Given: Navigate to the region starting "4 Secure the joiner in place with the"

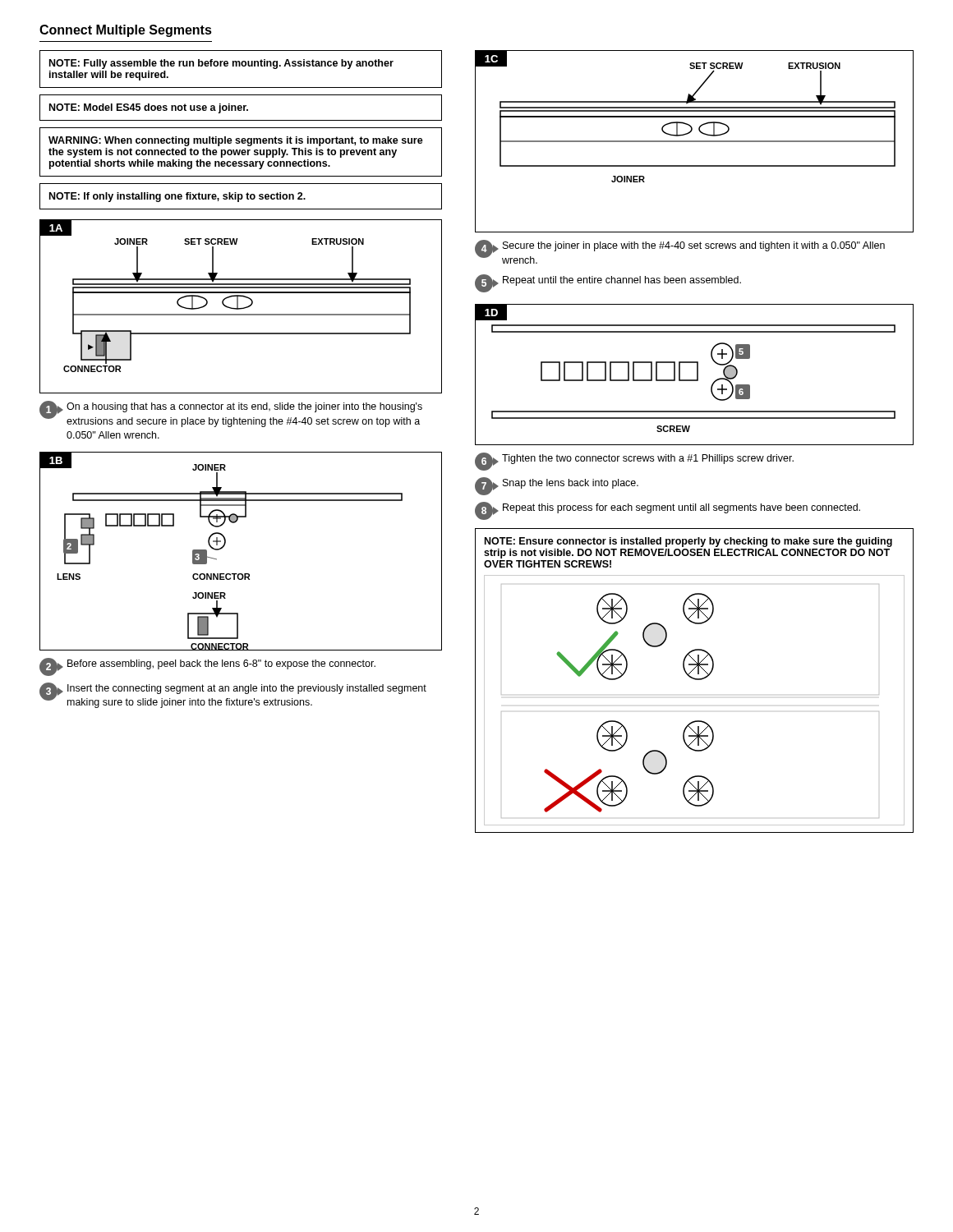Looking at the screenshot, I should tap(694, 253).
